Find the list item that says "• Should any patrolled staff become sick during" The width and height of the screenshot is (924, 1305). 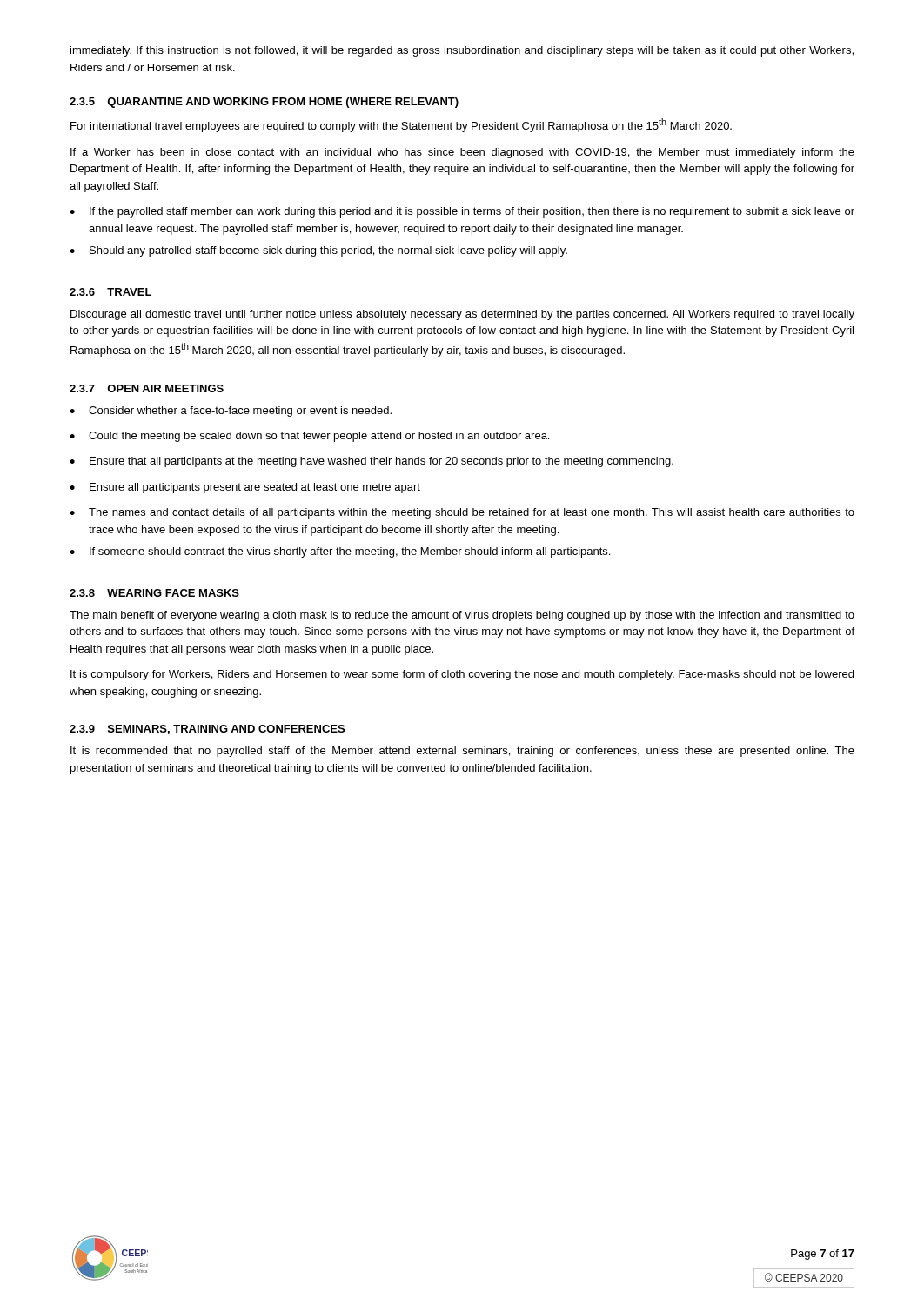pos(462,252)
